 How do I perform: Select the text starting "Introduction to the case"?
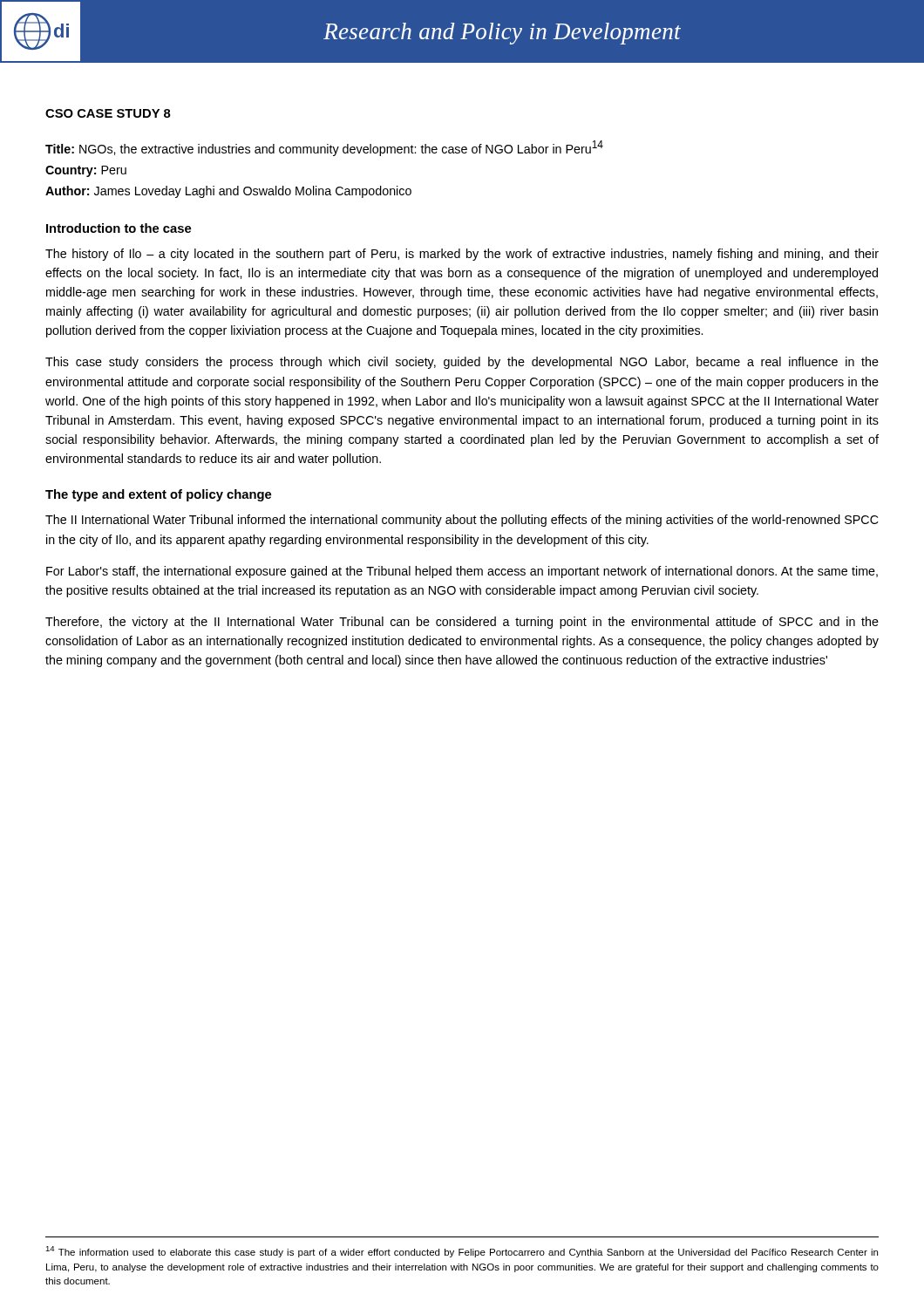118,228
